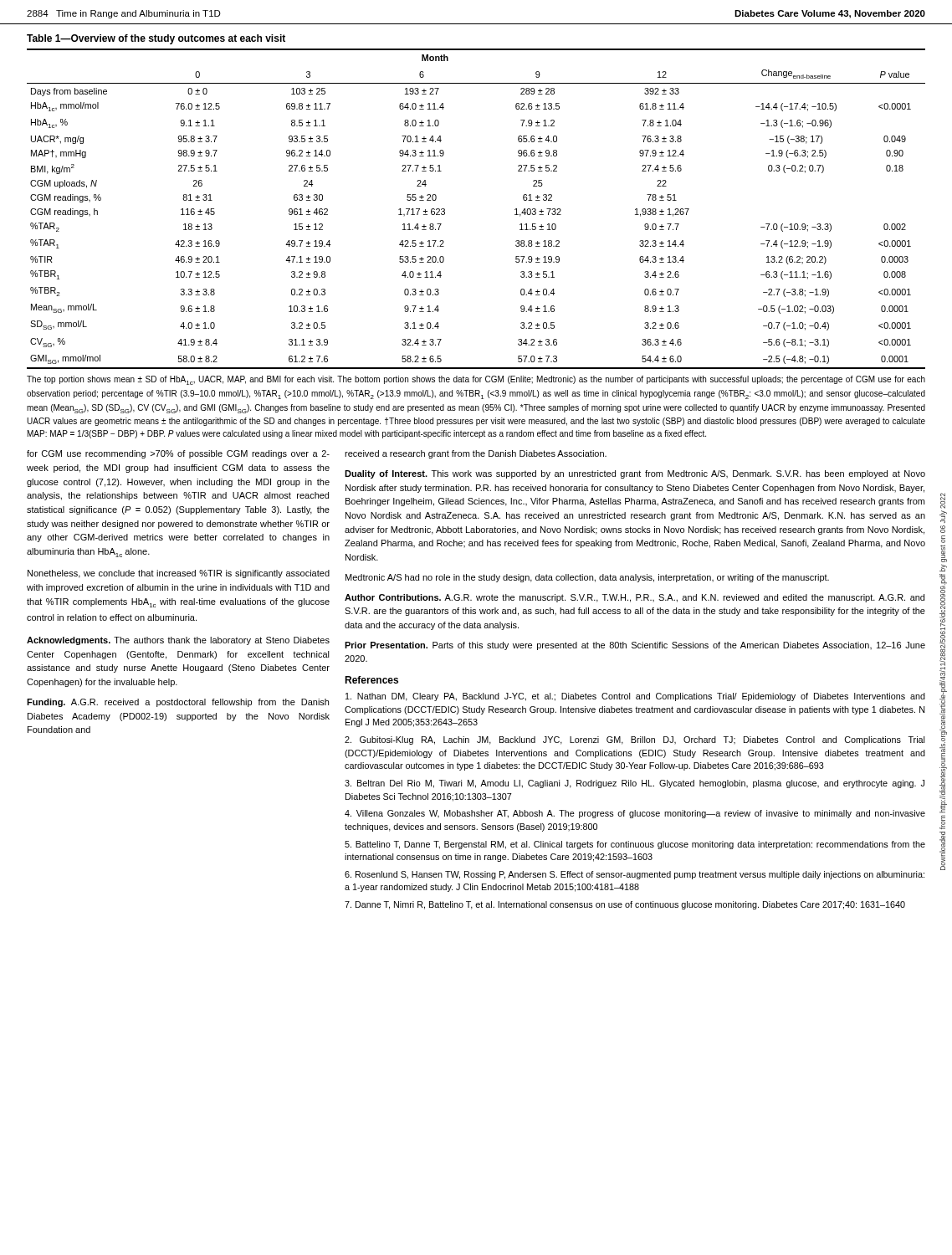
Task: Find the block on this page that starts "Medtronic A/S had no role in"
Action: 587,577
